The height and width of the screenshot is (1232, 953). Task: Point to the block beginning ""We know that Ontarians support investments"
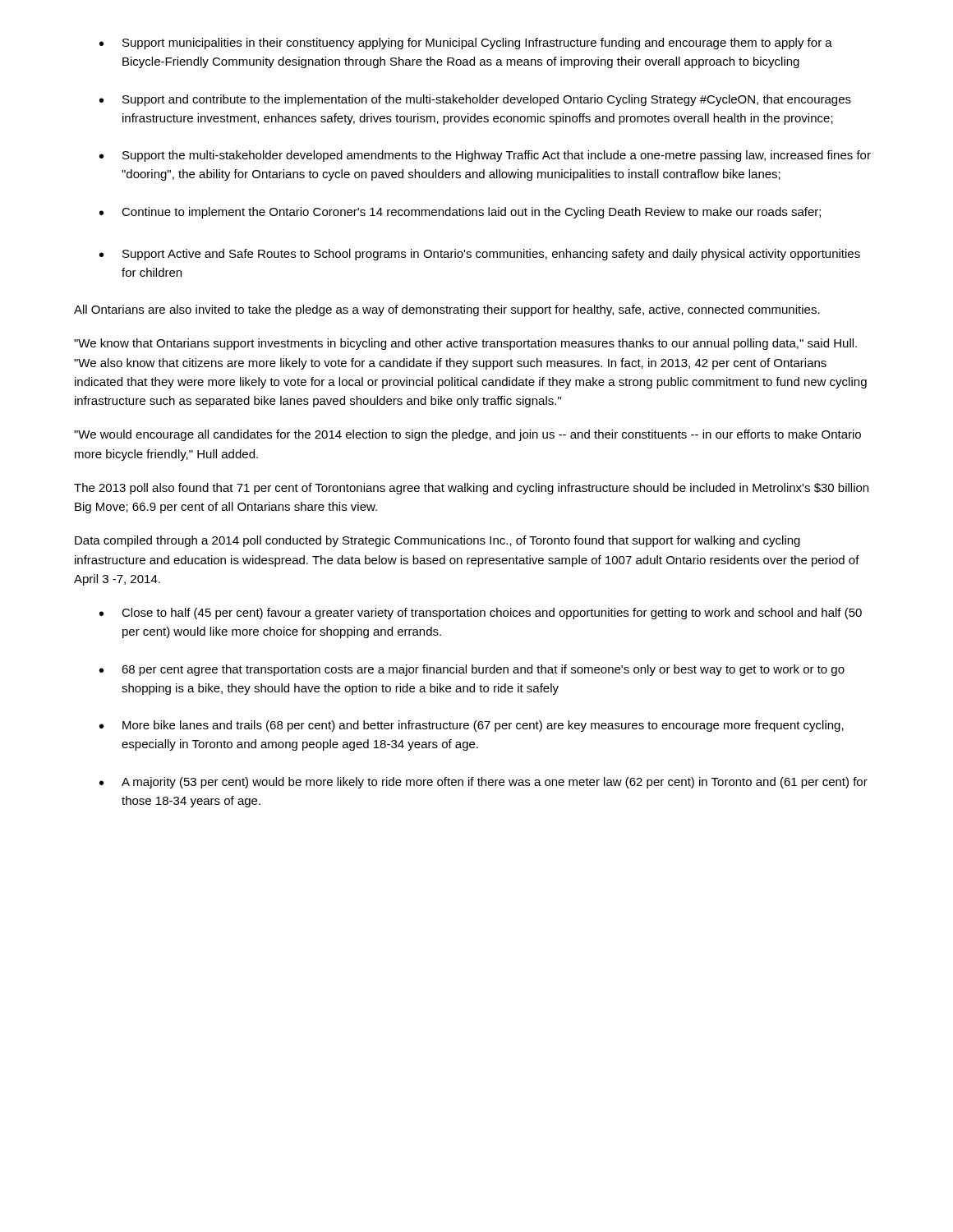pyautogui.click(x=471, y=372)
